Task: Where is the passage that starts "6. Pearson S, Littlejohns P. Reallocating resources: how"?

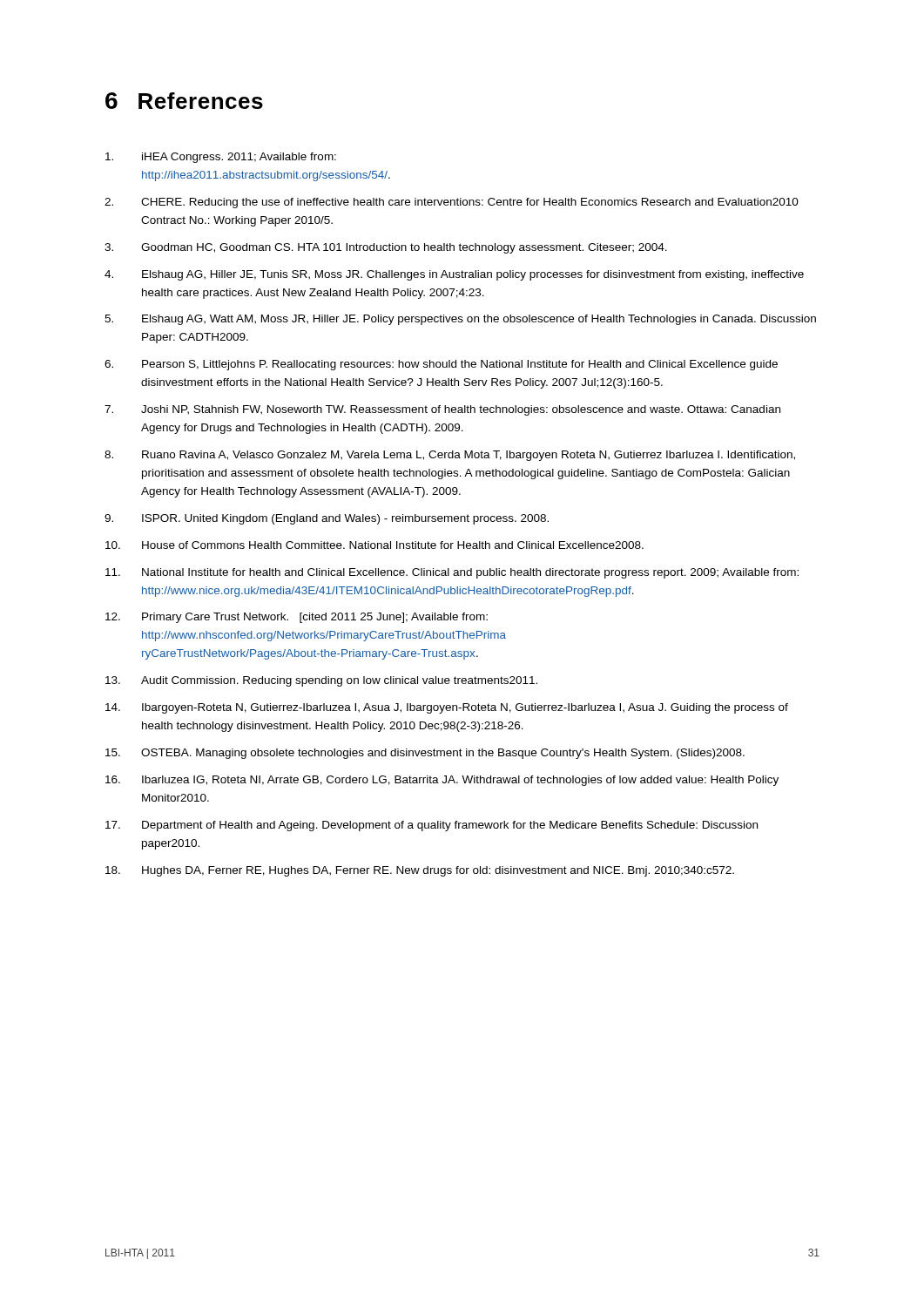Action: 462,374
